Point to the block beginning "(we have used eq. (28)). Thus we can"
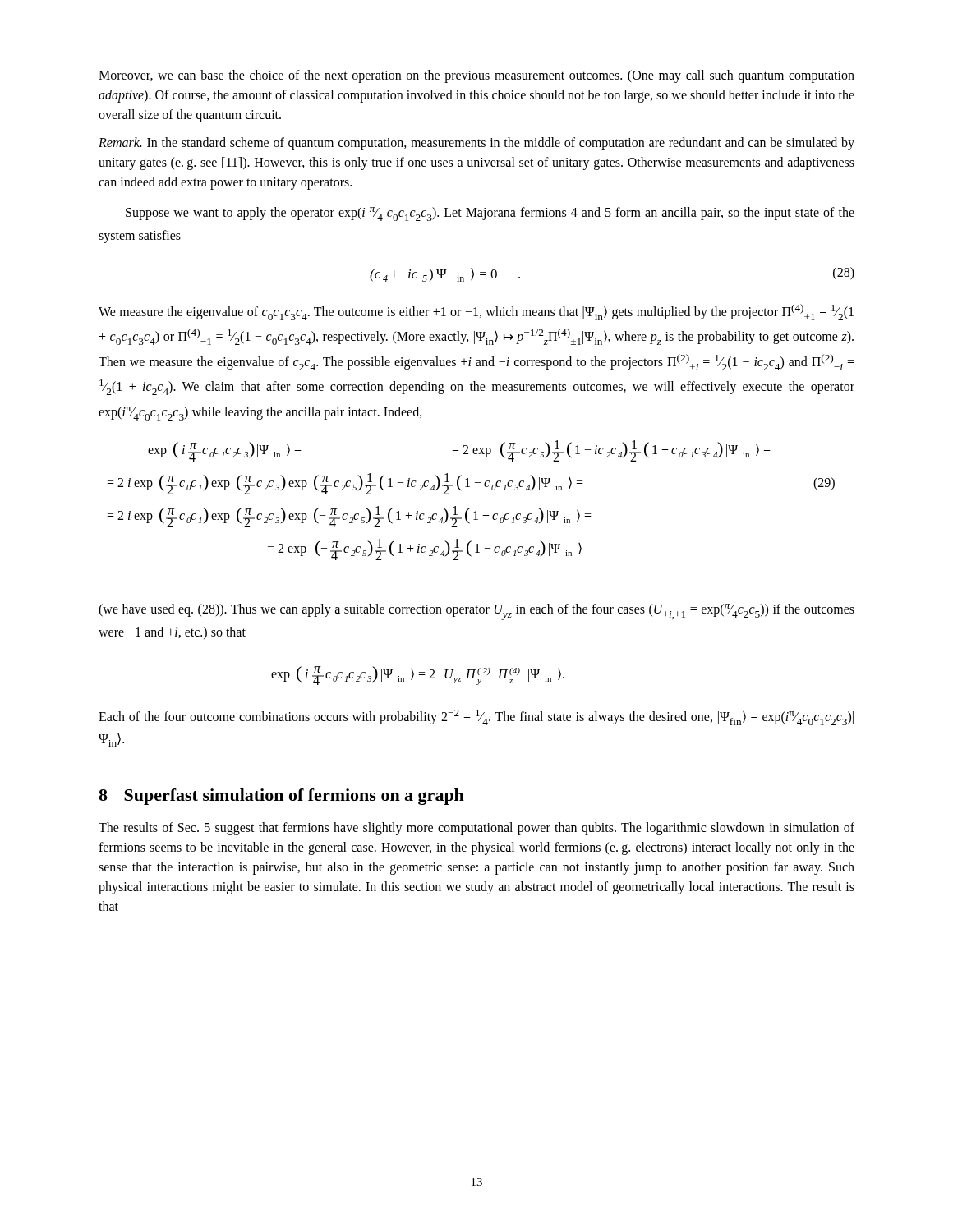The image size is (953, 1232). (476, 619)
